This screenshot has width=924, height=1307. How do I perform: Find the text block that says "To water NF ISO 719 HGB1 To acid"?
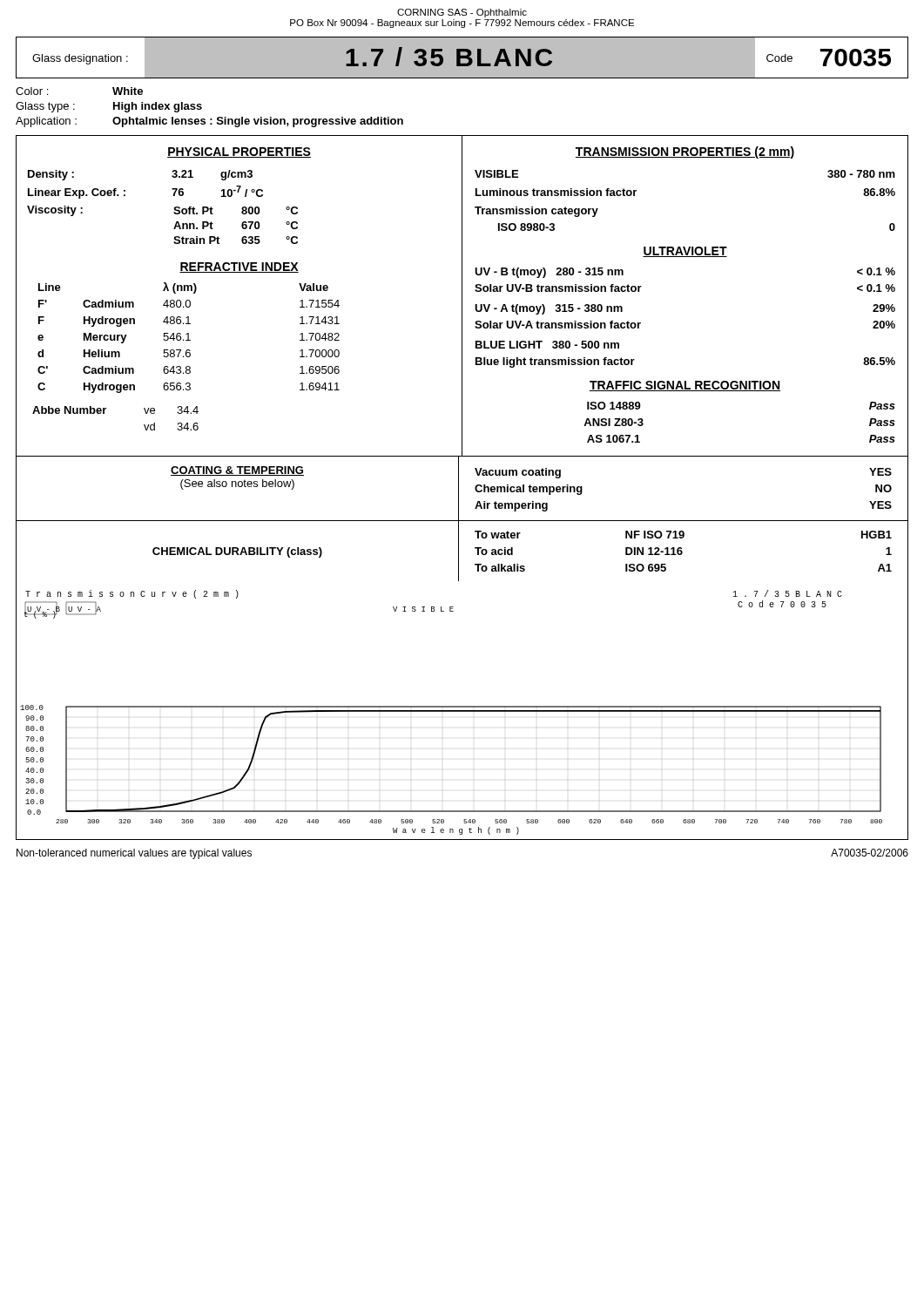click(683, 551)
